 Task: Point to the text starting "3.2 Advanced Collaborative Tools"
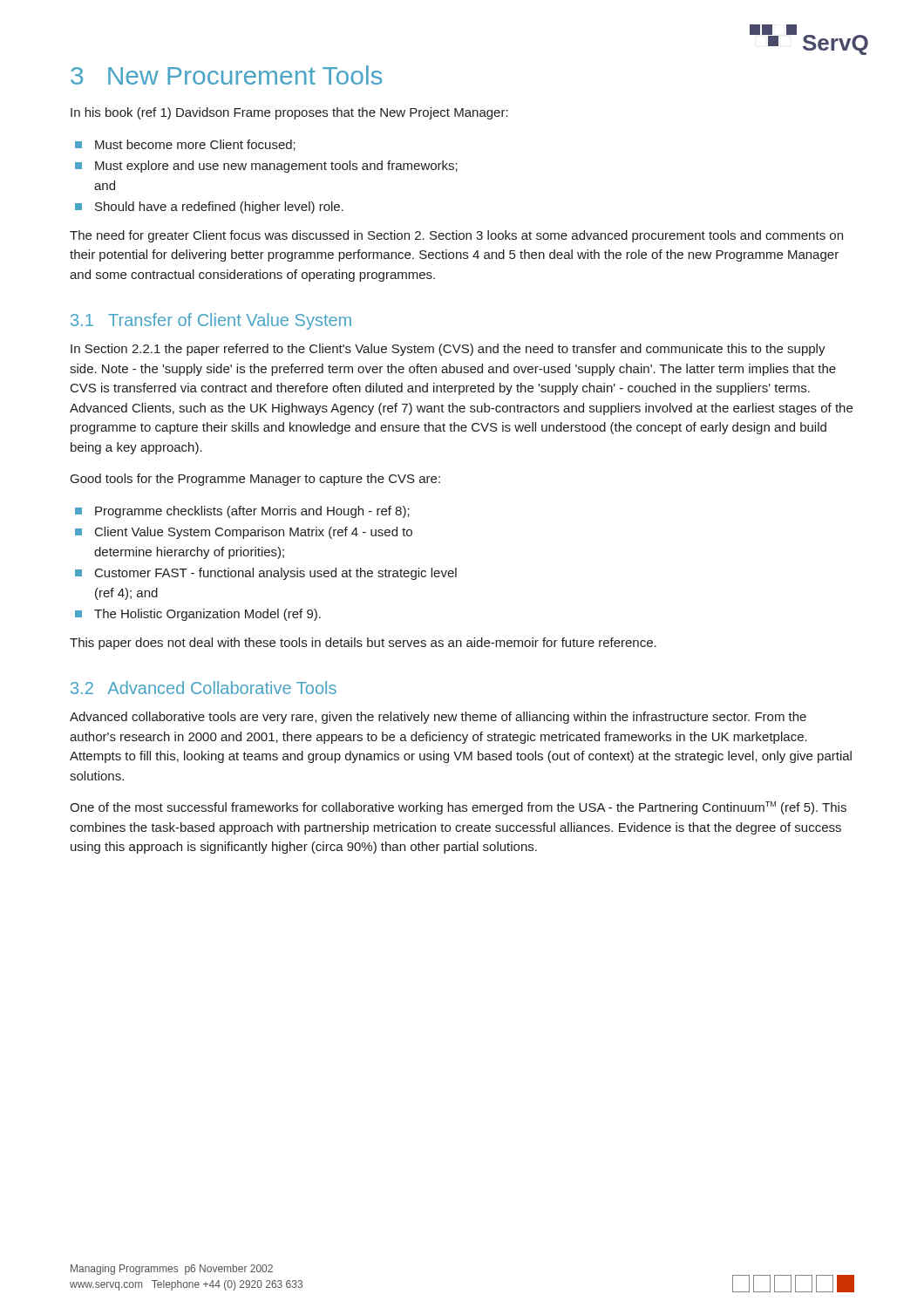204,688
